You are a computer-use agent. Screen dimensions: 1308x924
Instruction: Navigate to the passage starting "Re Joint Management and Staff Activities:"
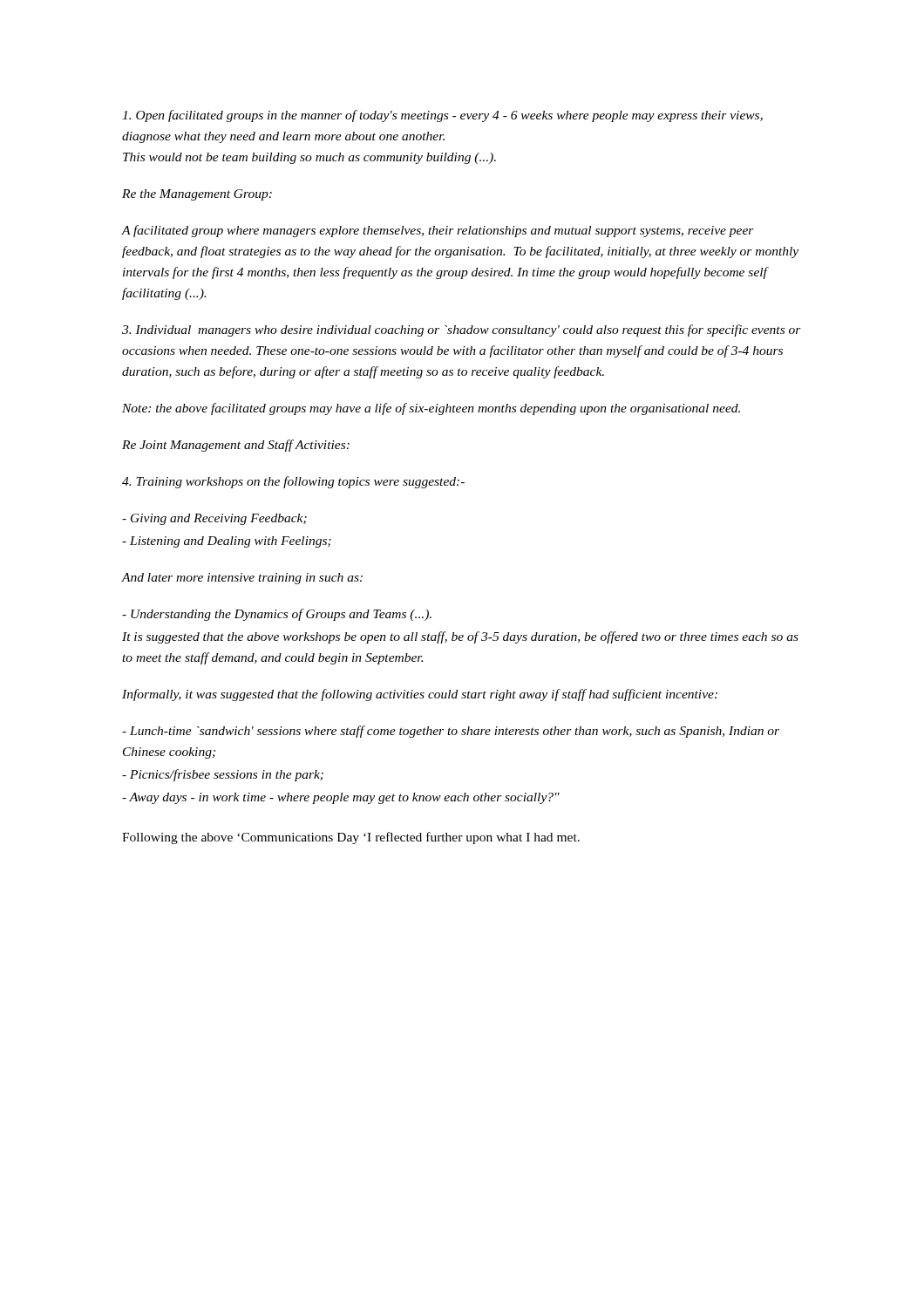coord(236,444)
